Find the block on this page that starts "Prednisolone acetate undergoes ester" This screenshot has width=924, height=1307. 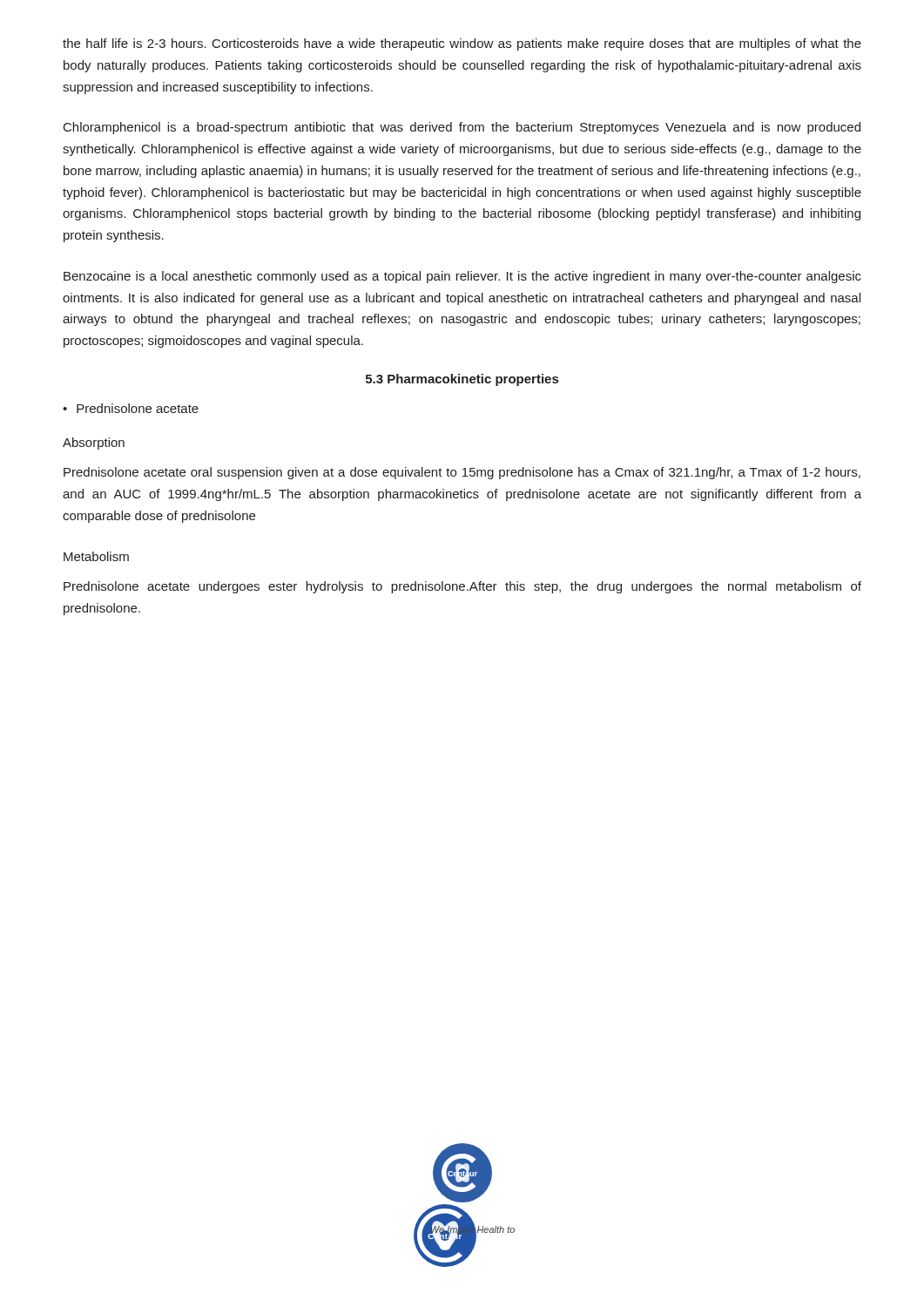462,597
